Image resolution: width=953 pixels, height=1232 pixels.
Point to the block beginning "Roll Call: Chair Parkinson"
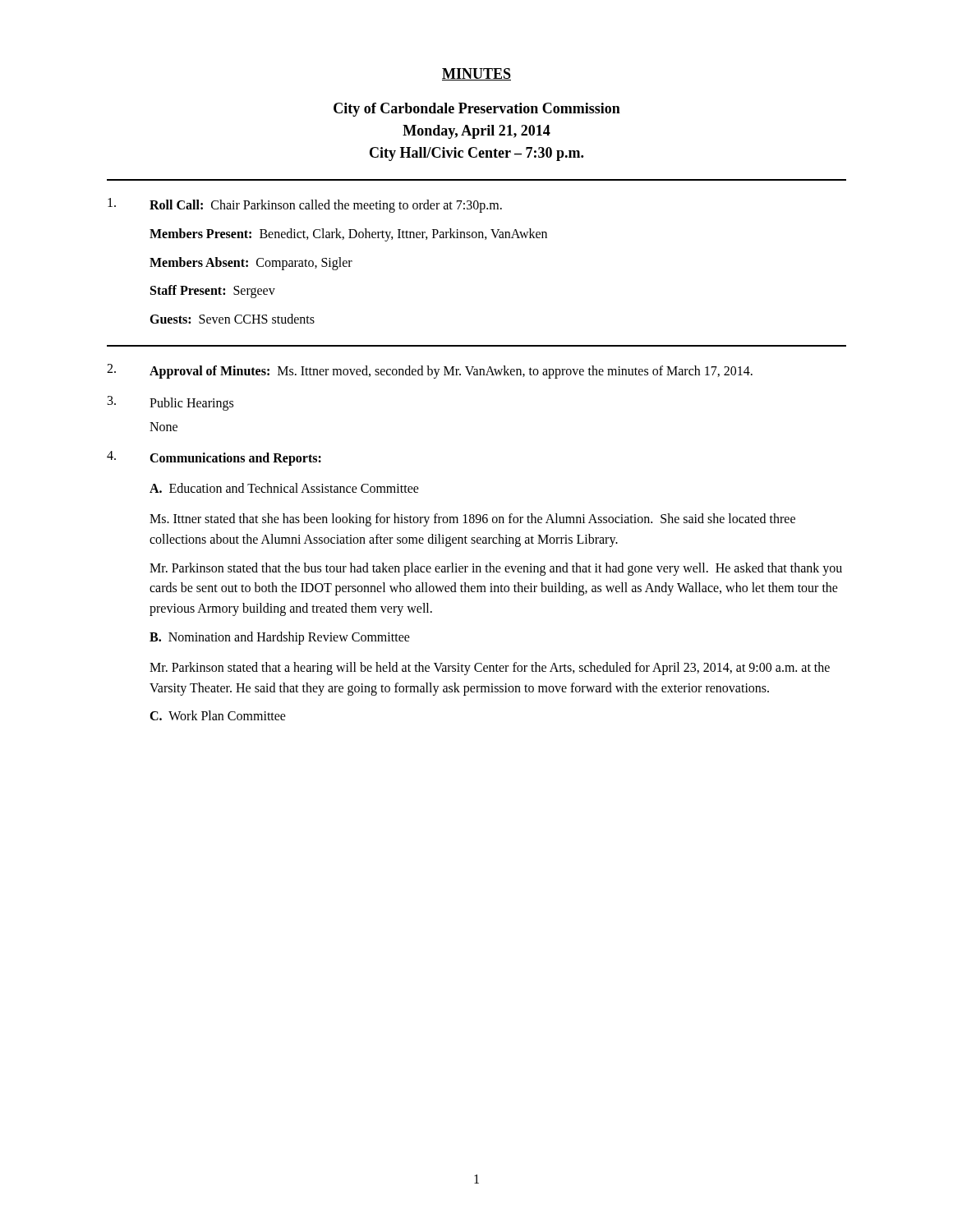pyautogui.click(x=305, y=205)
